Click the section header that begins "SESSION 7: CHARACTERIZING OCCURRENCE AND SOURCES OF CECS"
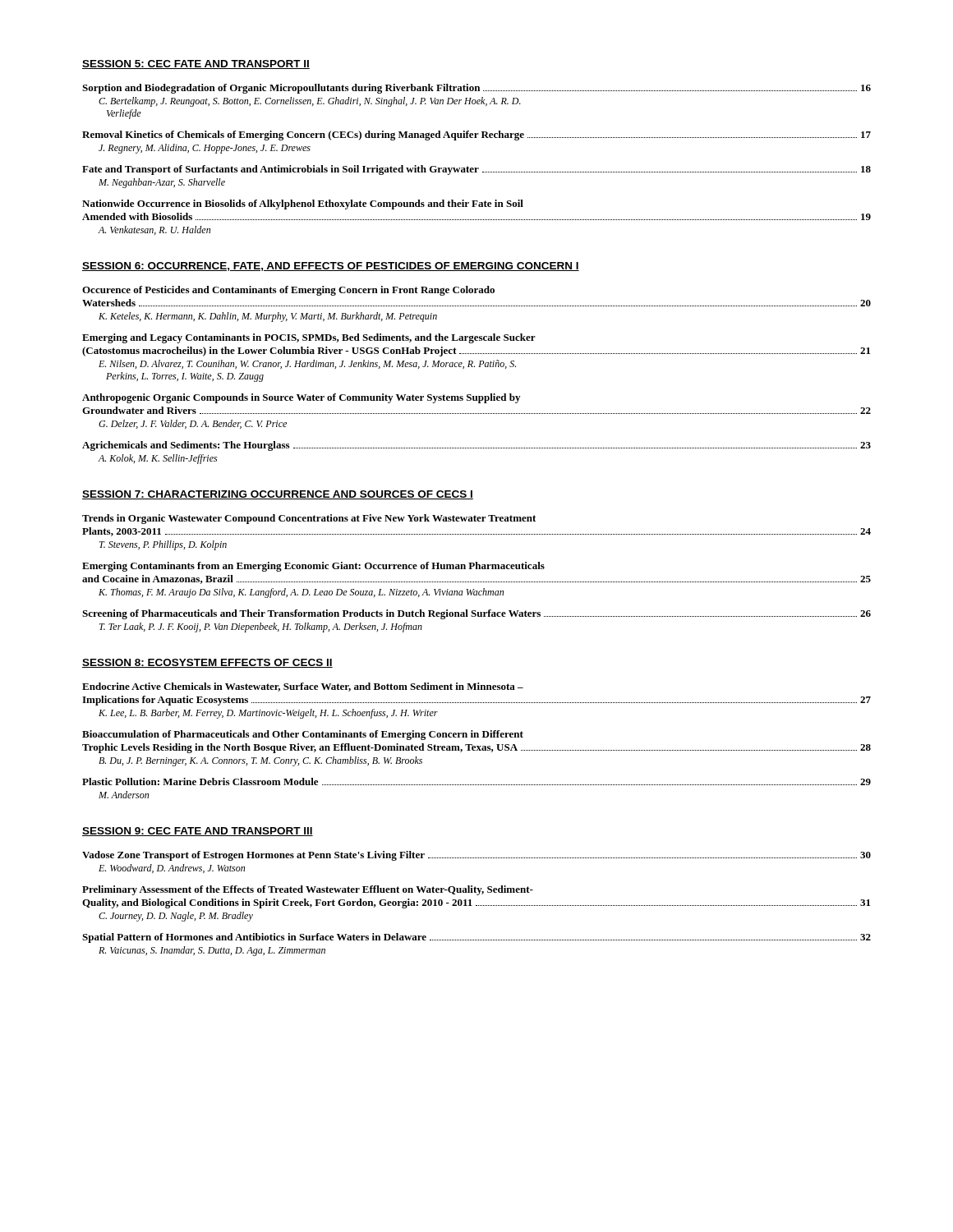 click(x=278, y=494)
